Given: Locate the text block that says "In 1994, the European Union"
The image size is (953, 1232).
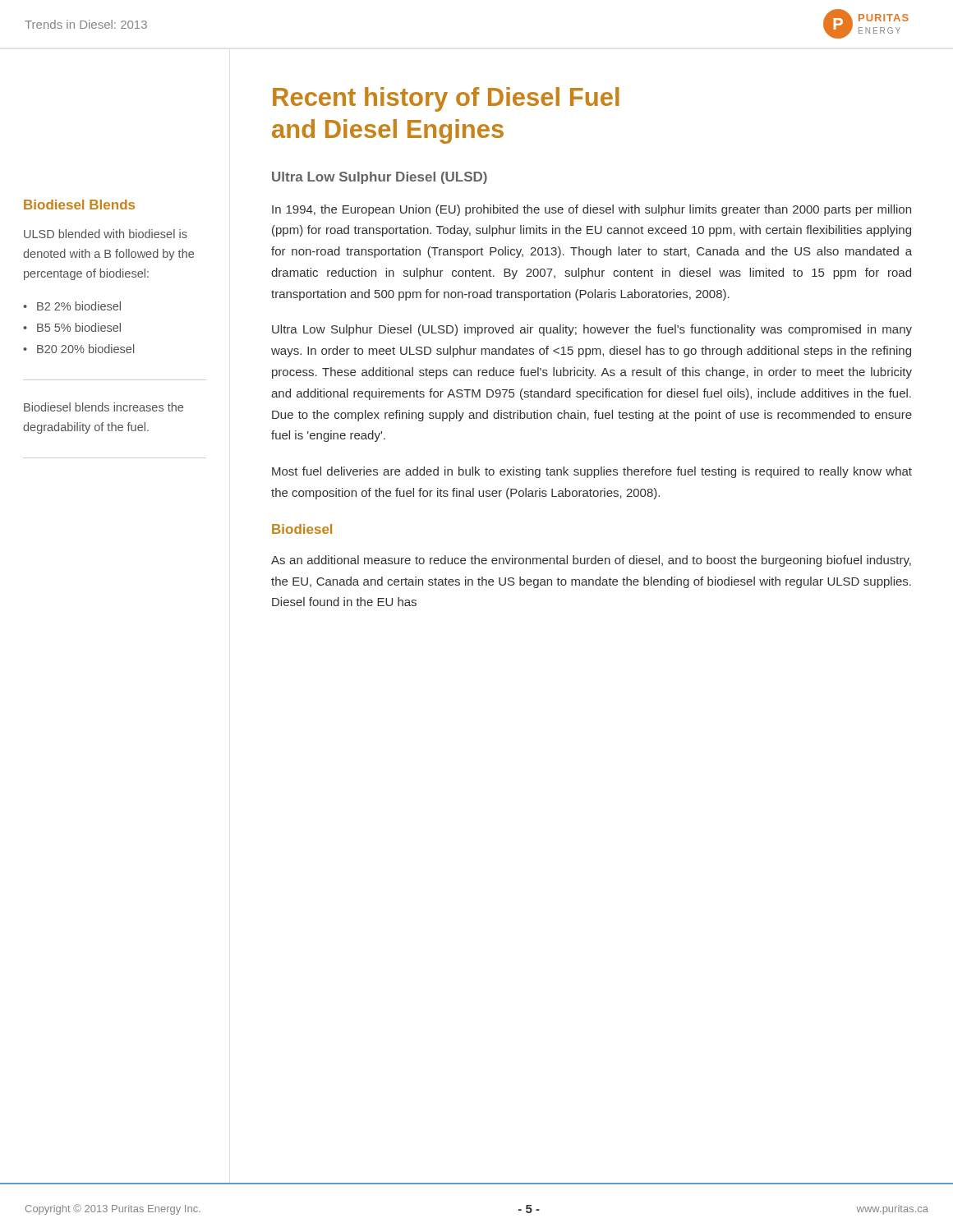Looking at the screenshot, I should pyautogui.click(x=592, y=251).
